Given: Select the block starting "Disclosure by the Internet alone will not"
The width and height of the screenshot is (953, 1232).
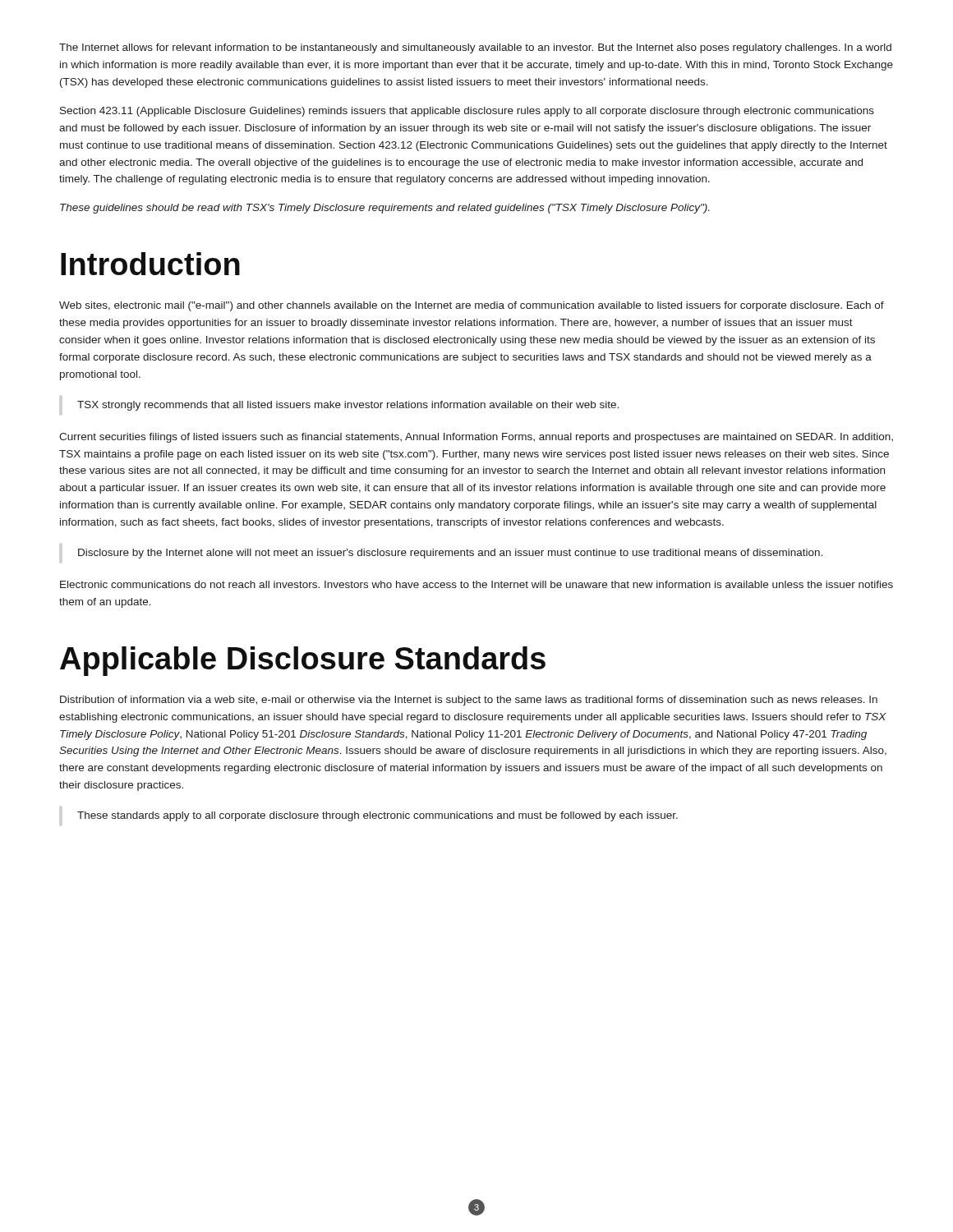Looking at the screenshot, I should (476, 553).
